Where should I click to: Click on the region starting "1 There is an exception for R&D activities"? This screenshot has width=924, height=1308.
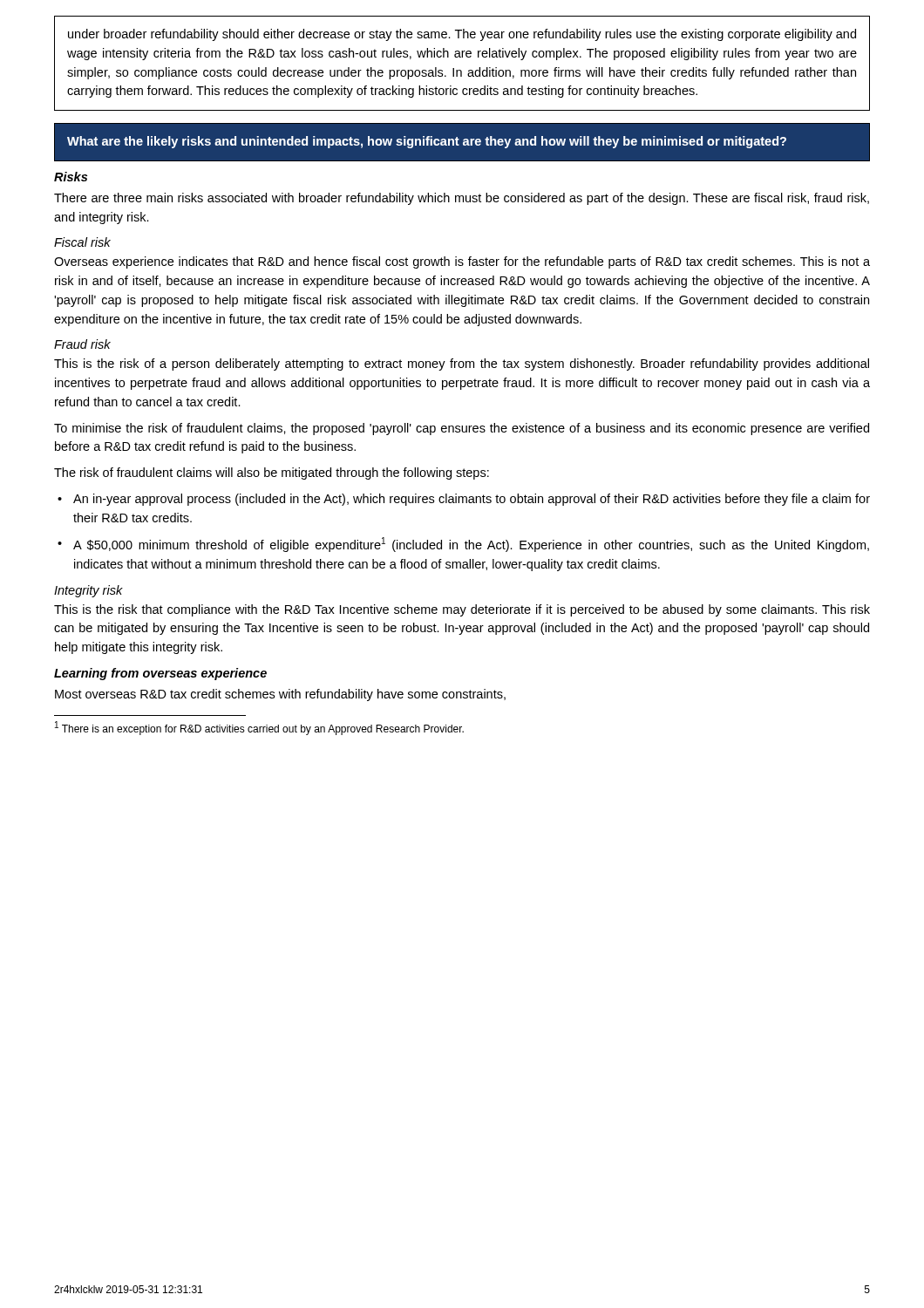pos(259,727)
